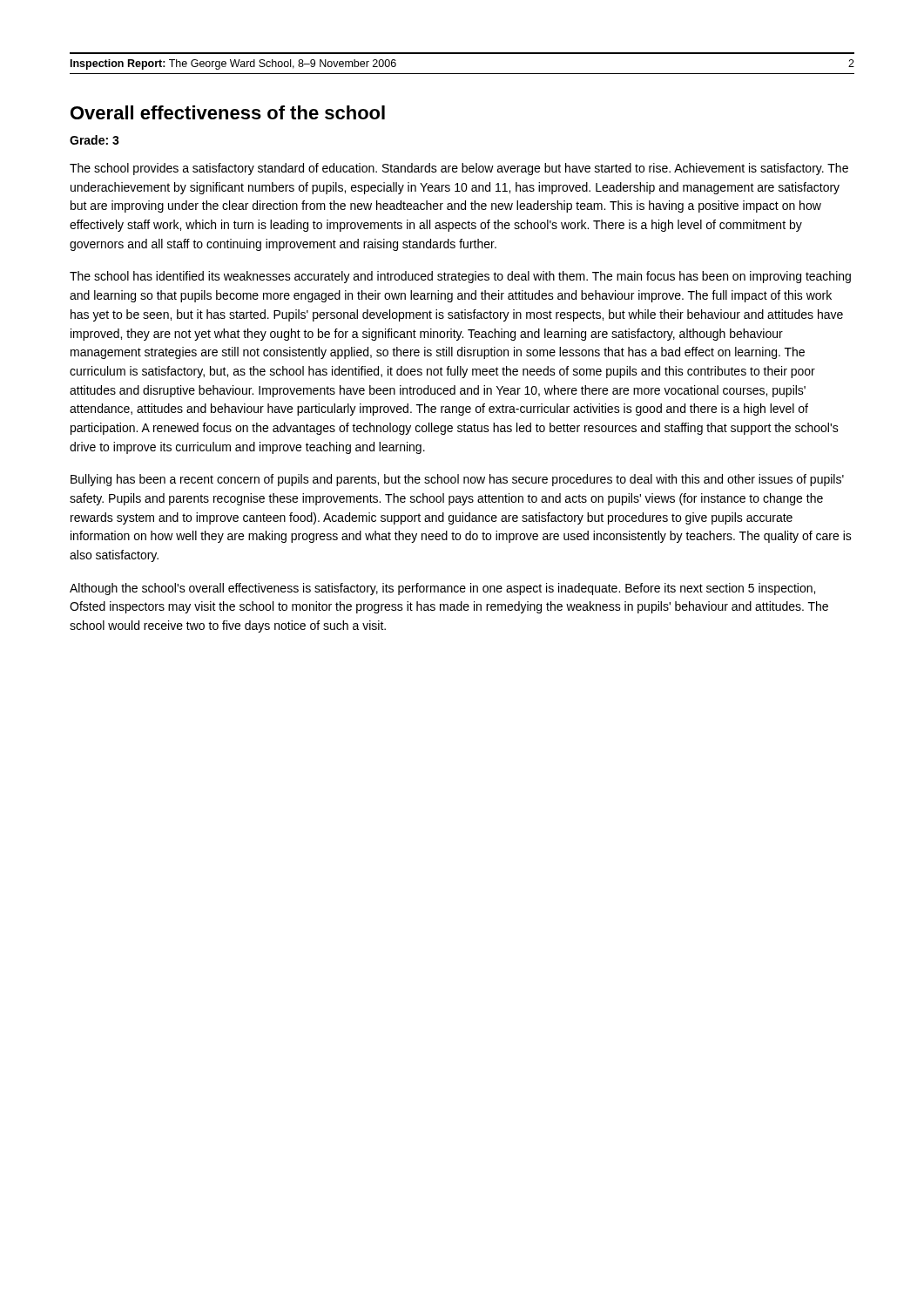Select the region starting "The school has identified its"
The height and width of the screenshot is (1307, 924).
(461, 362)
